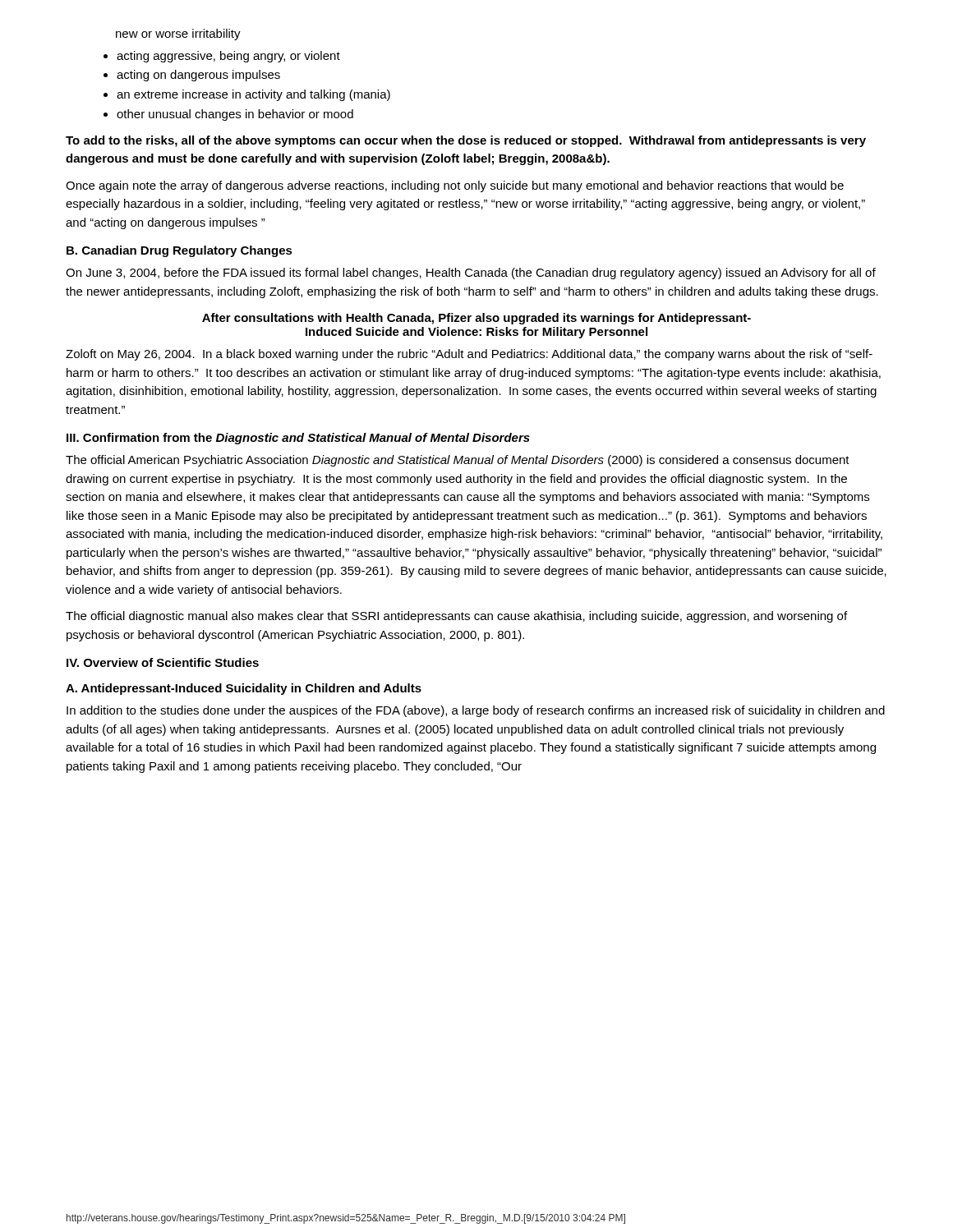The height and width of the screenshot is (1232, 953).
Task: Find the text block starting "Once again note the array of dangerous adverse"
Action: click(476, 204)
